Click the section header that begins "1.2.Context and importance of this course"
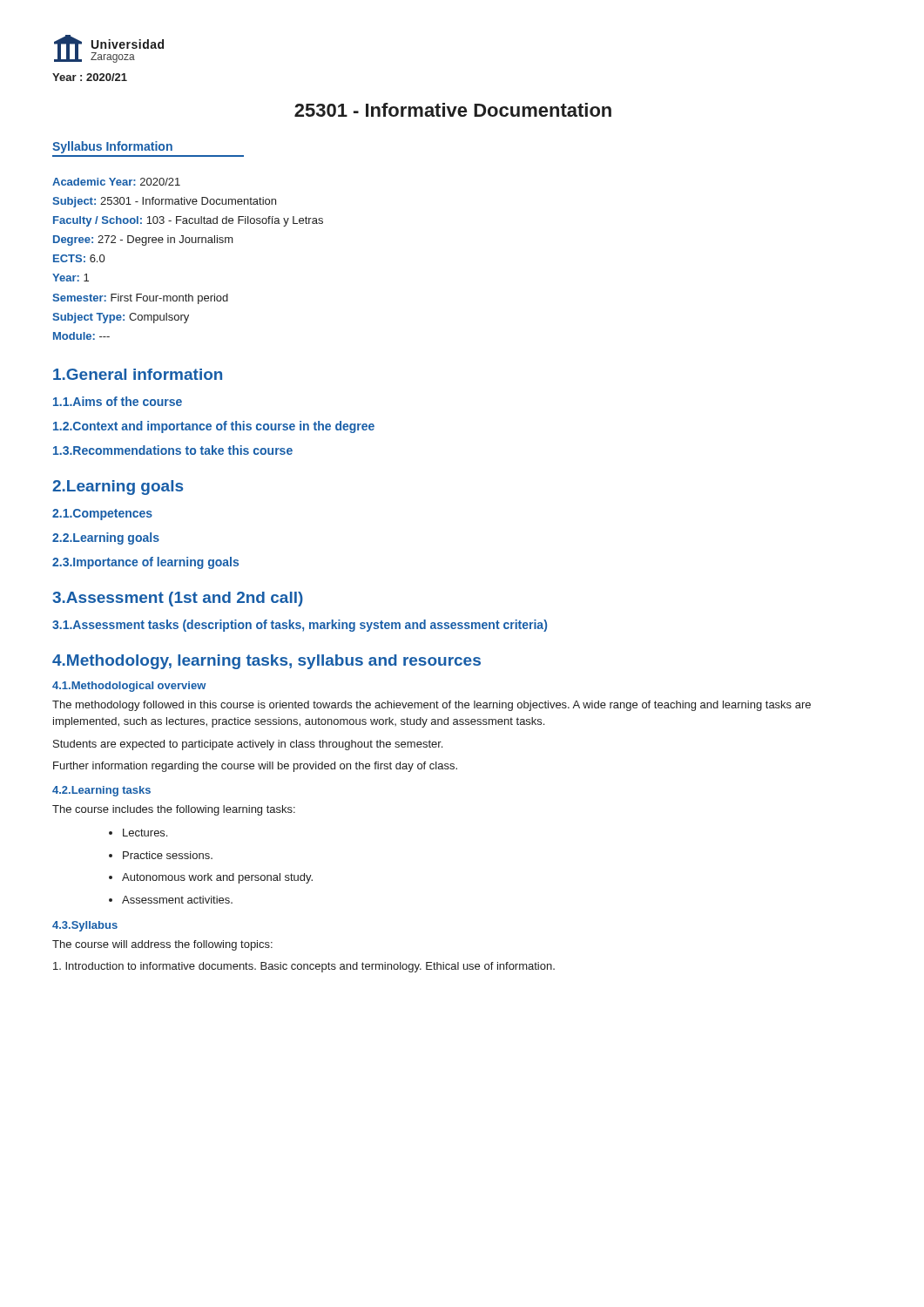924x1307 pixels. coord(214,426)
